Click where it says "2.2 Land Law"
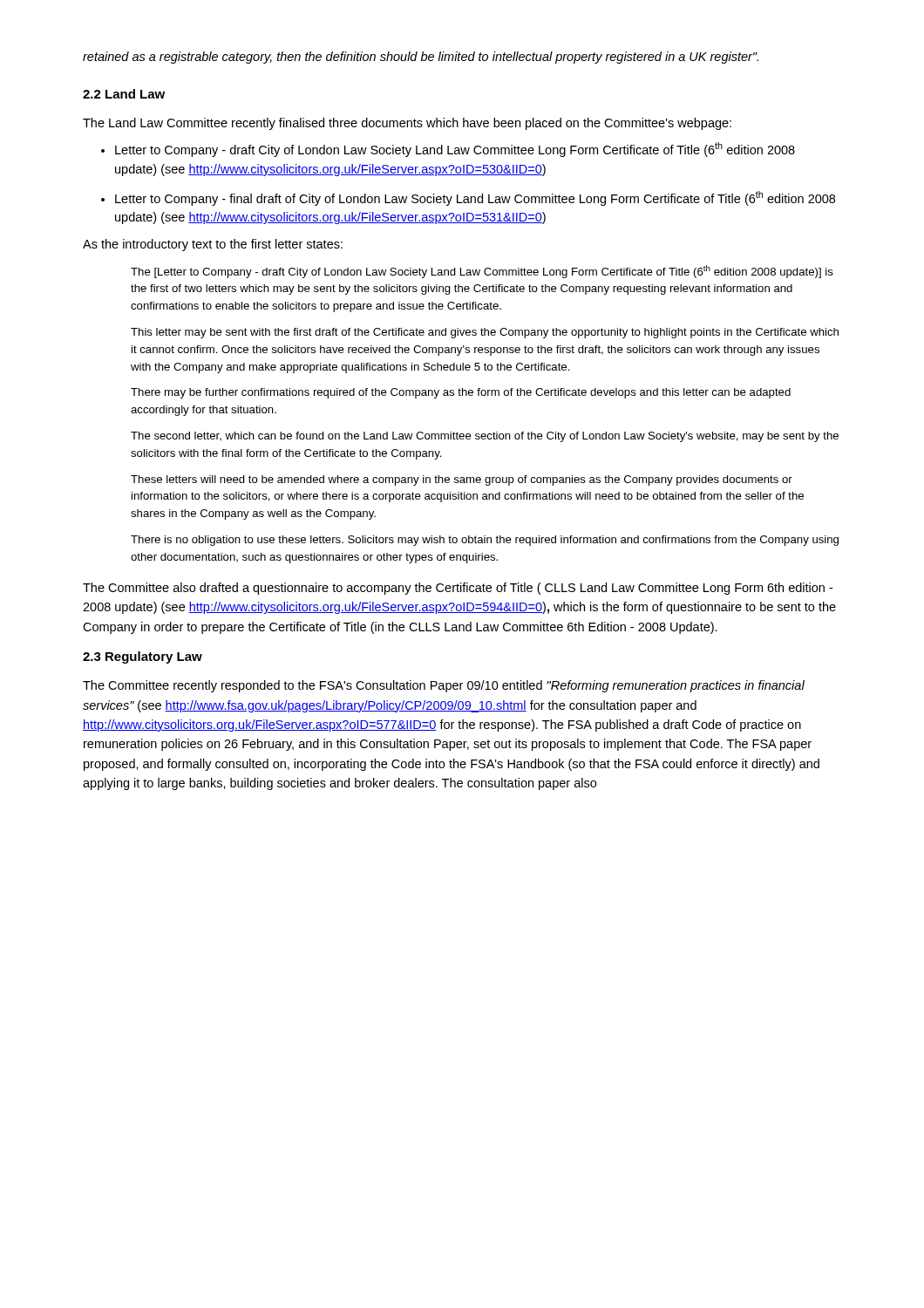The height and width of the screenshot is (1308, 924). tap(124, 94)
